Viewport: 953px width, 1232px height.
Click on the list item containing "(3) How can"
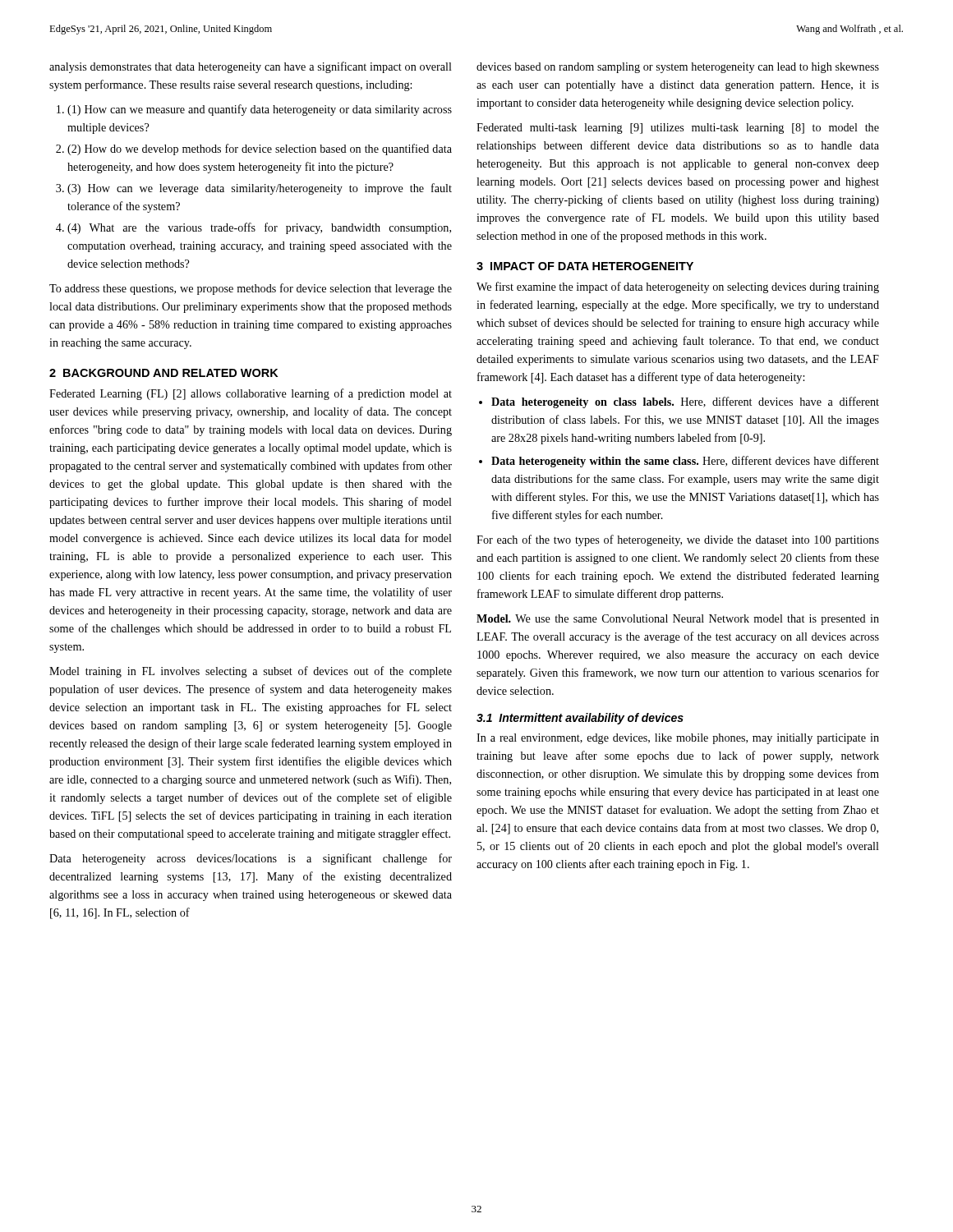(260, 197)
